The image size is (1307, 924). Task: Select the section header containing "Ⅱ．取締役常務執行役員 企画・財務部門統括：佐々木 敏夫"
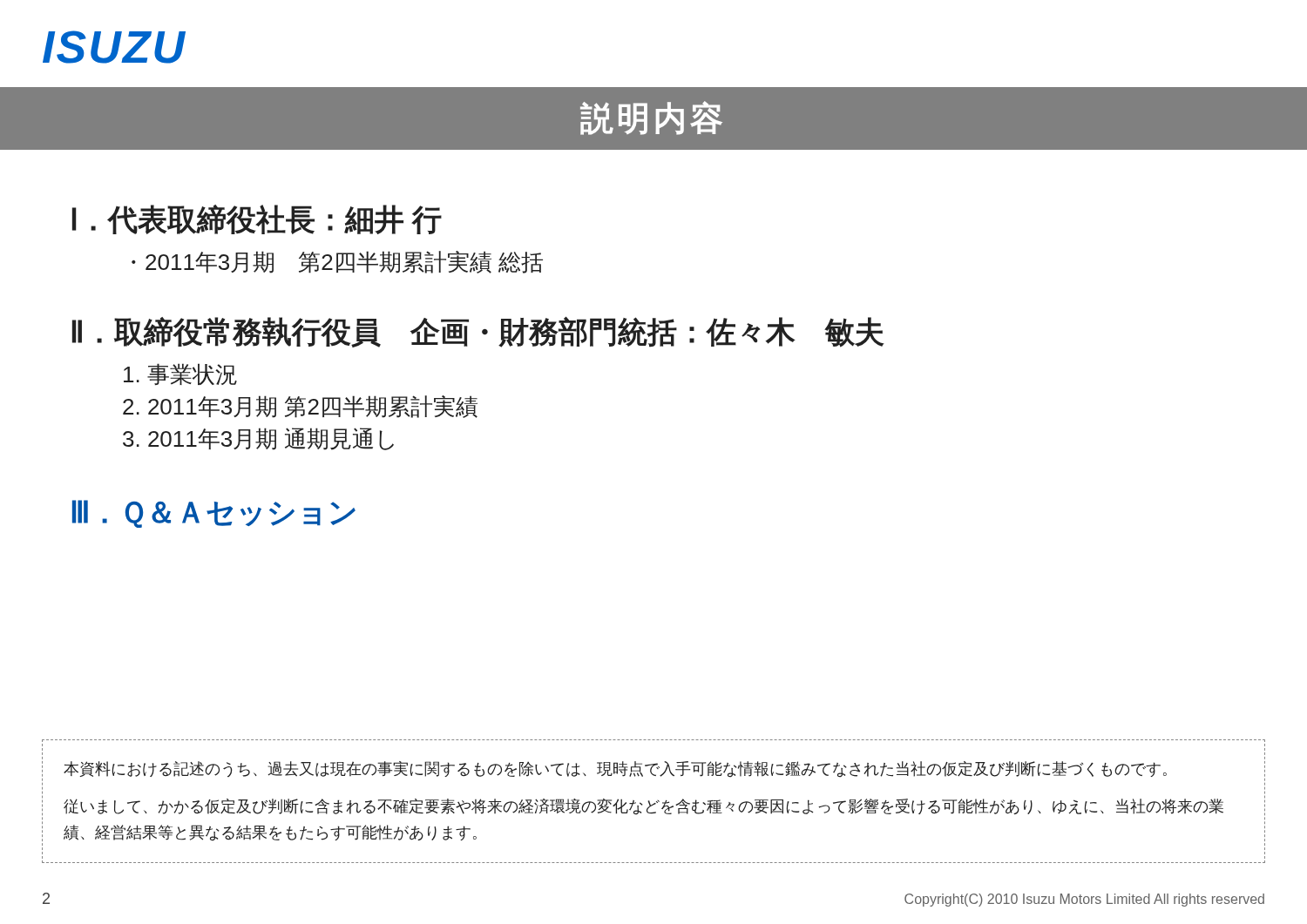tap(477, 332)
